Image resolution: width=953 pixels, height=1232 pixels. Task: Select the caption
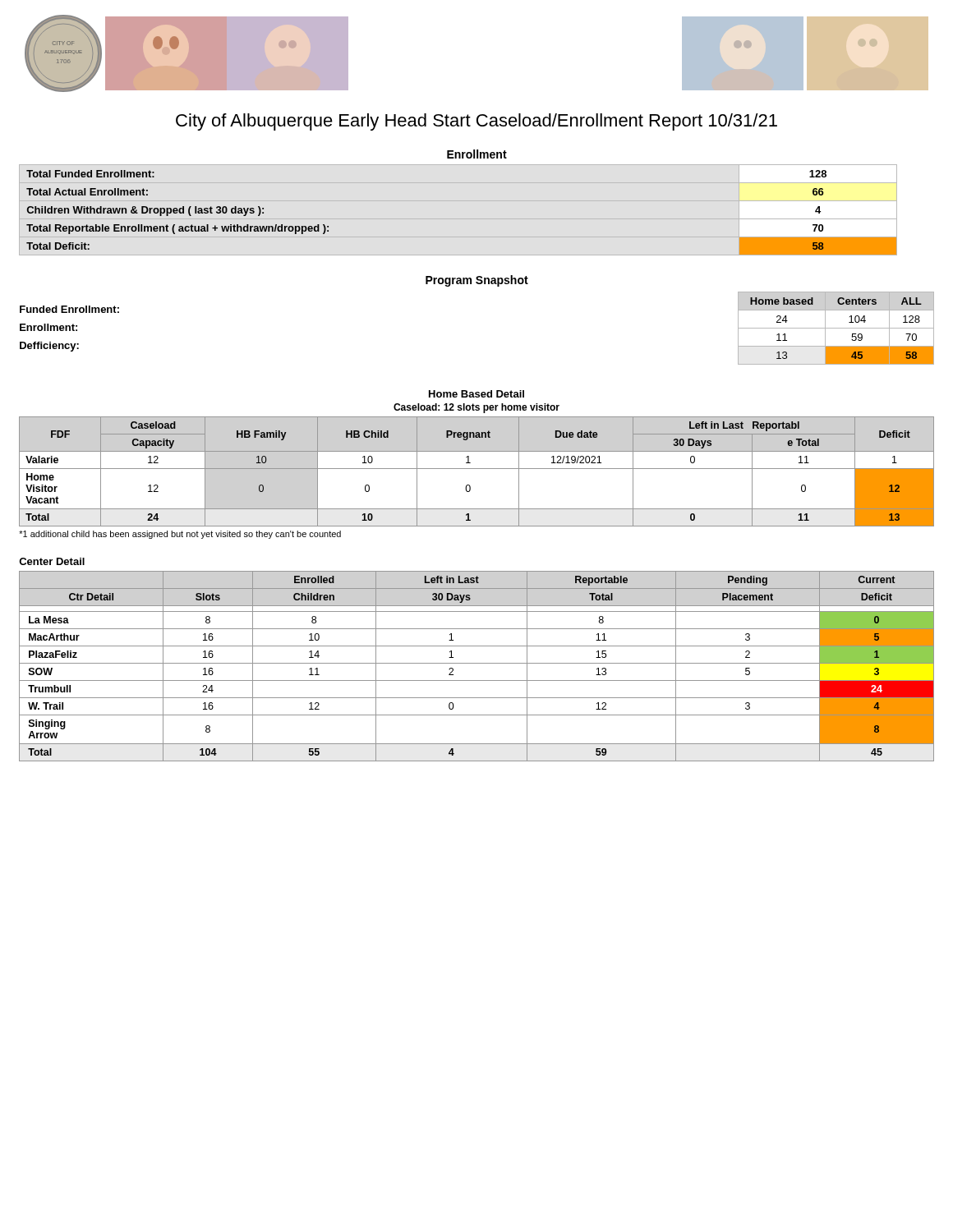(476, 407)
